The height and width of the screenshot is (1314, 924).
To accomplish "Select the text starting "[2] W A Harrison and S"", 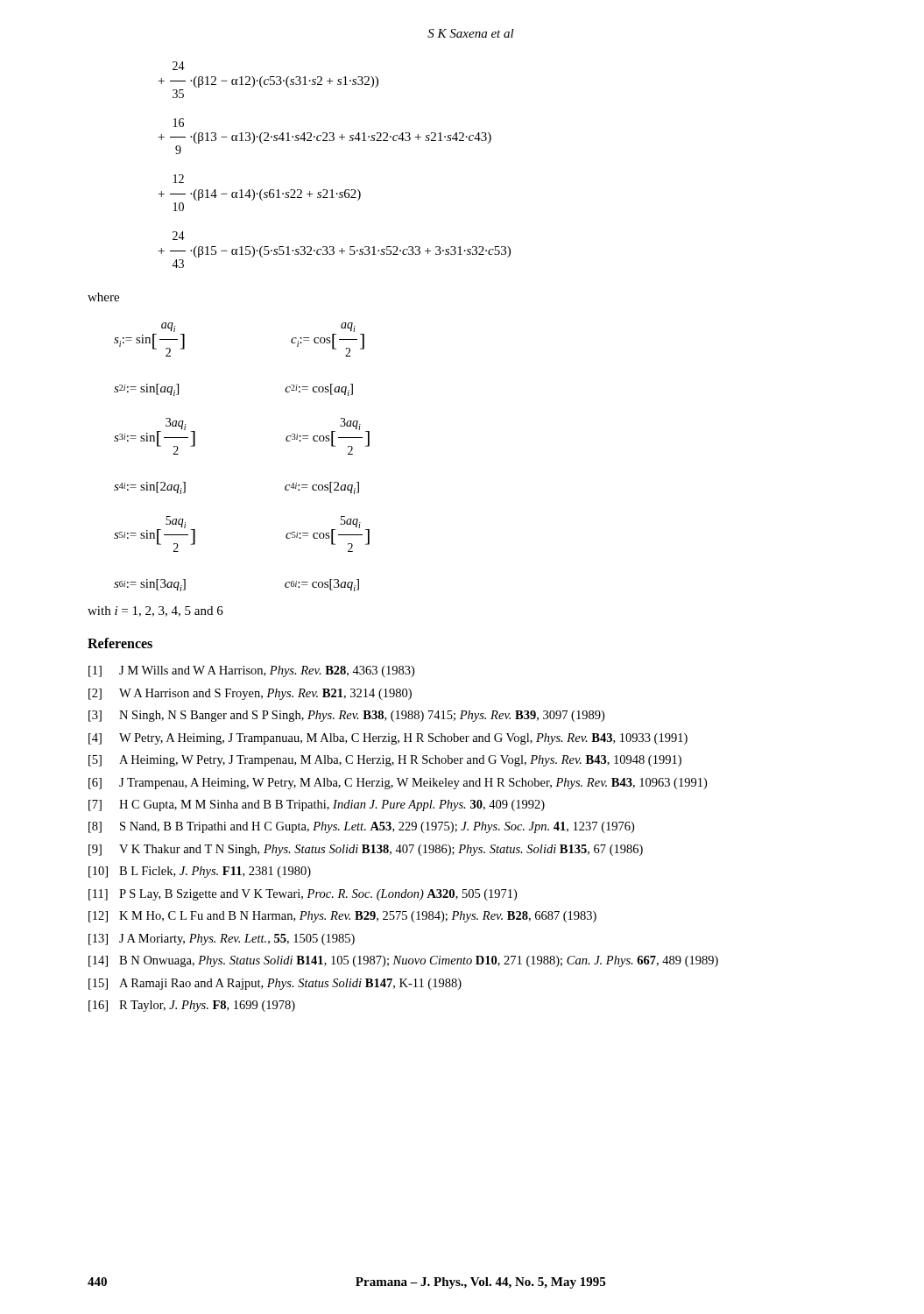I will point(250,694).
